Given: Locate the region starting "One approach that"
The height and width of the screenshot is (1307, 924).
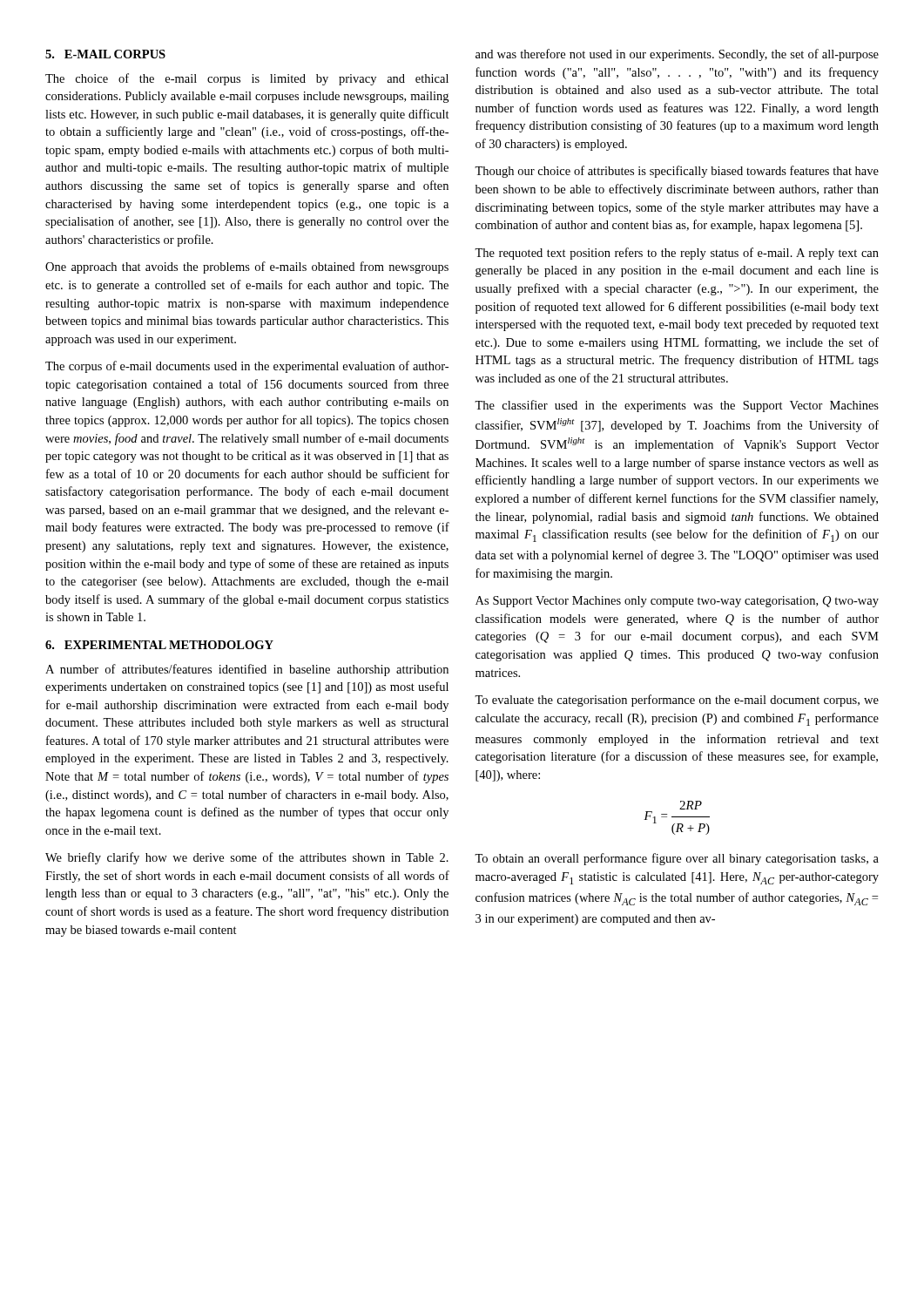Looking at the screenshot, I should point(247,303).
